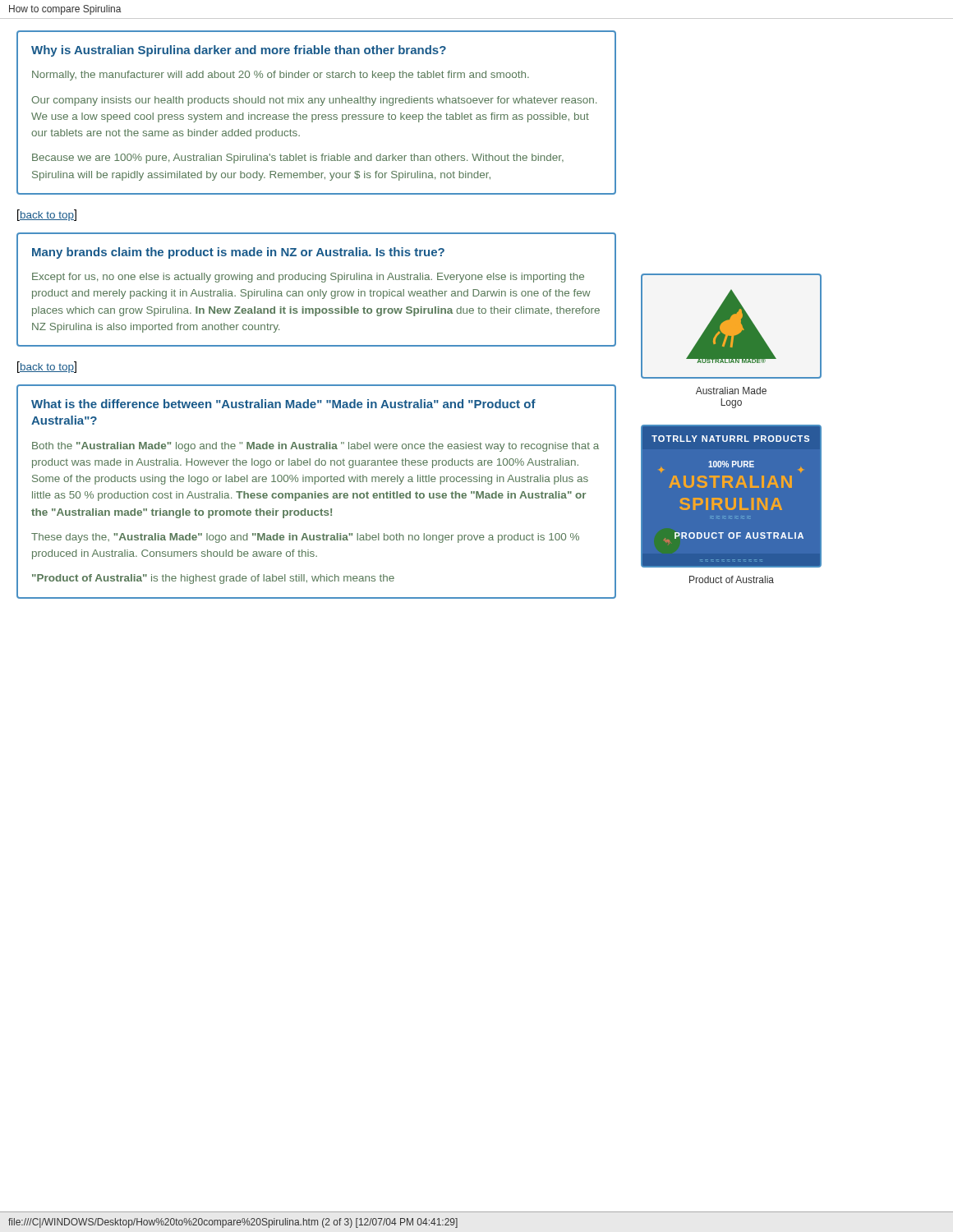Click the section header that begins "Why is Australian Spirulina darker and more friable"
Image resolution: width=953 pixels, height=1232 pixels.
(x=239, y=50)
